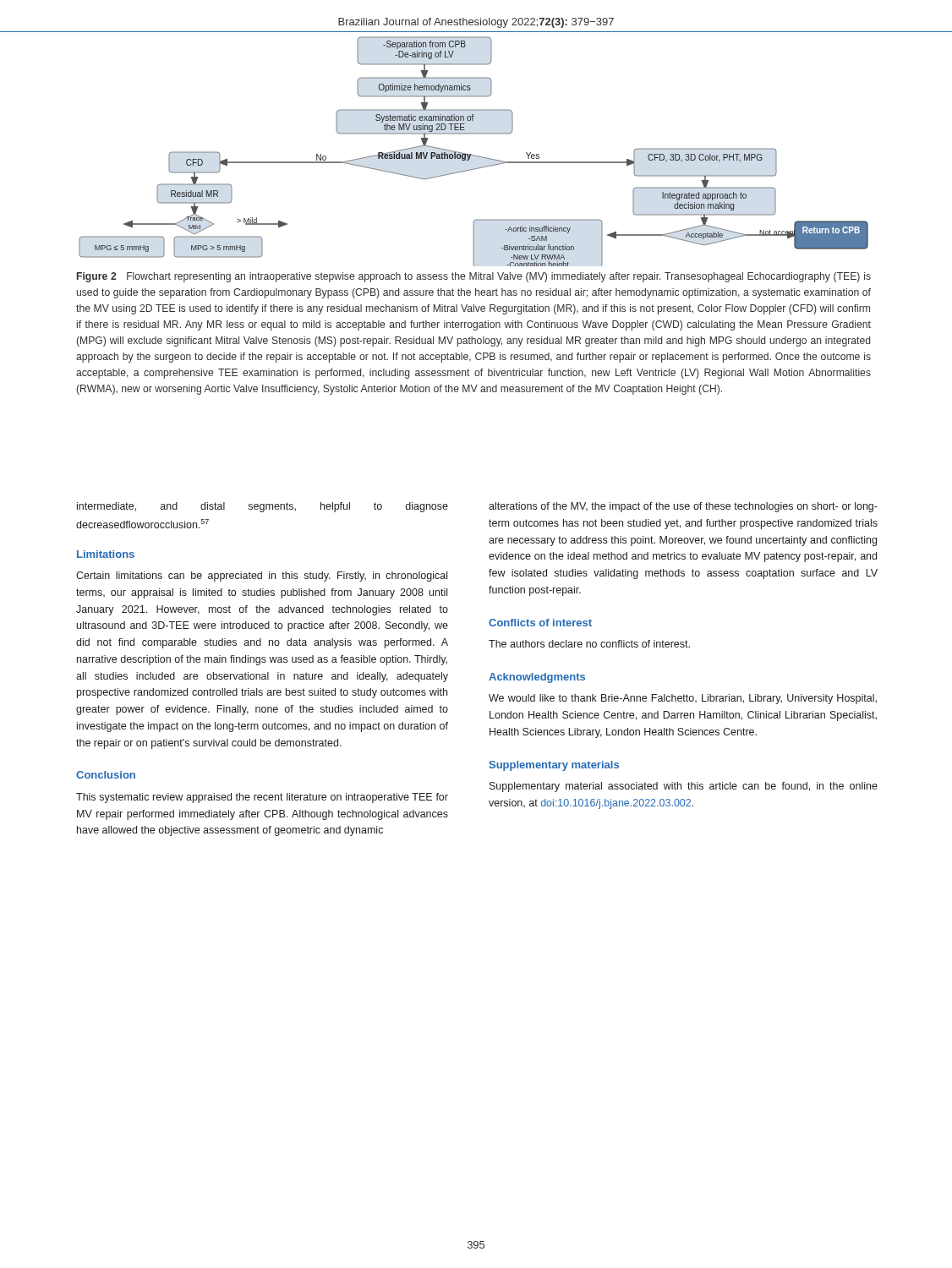Find "Supplementary materials" on this page
Screen dimensions: 1268x952
coord(554,764)
